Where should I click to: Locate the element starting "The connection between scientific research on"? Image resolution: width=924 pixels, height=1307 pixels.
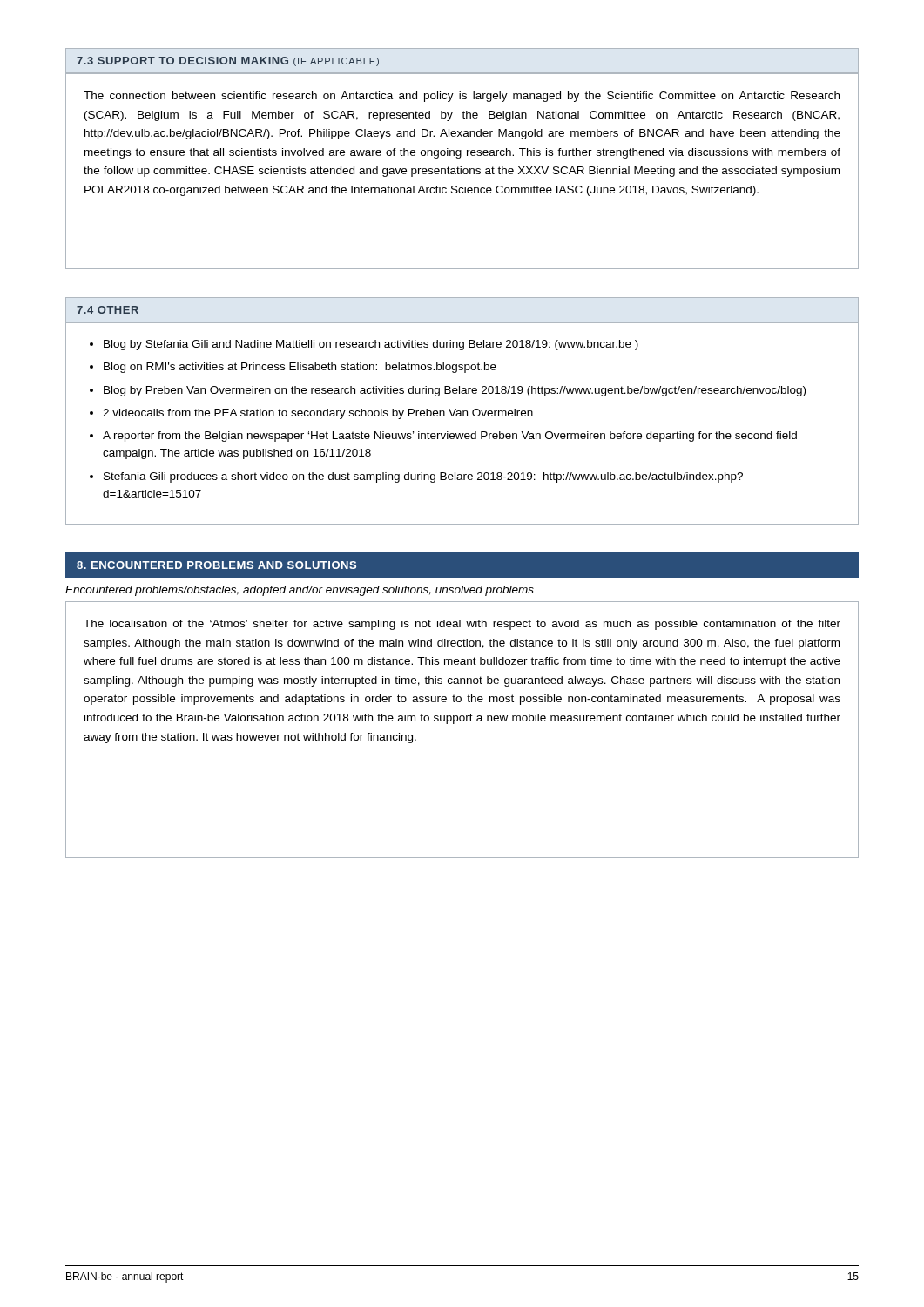pos(462,171)
